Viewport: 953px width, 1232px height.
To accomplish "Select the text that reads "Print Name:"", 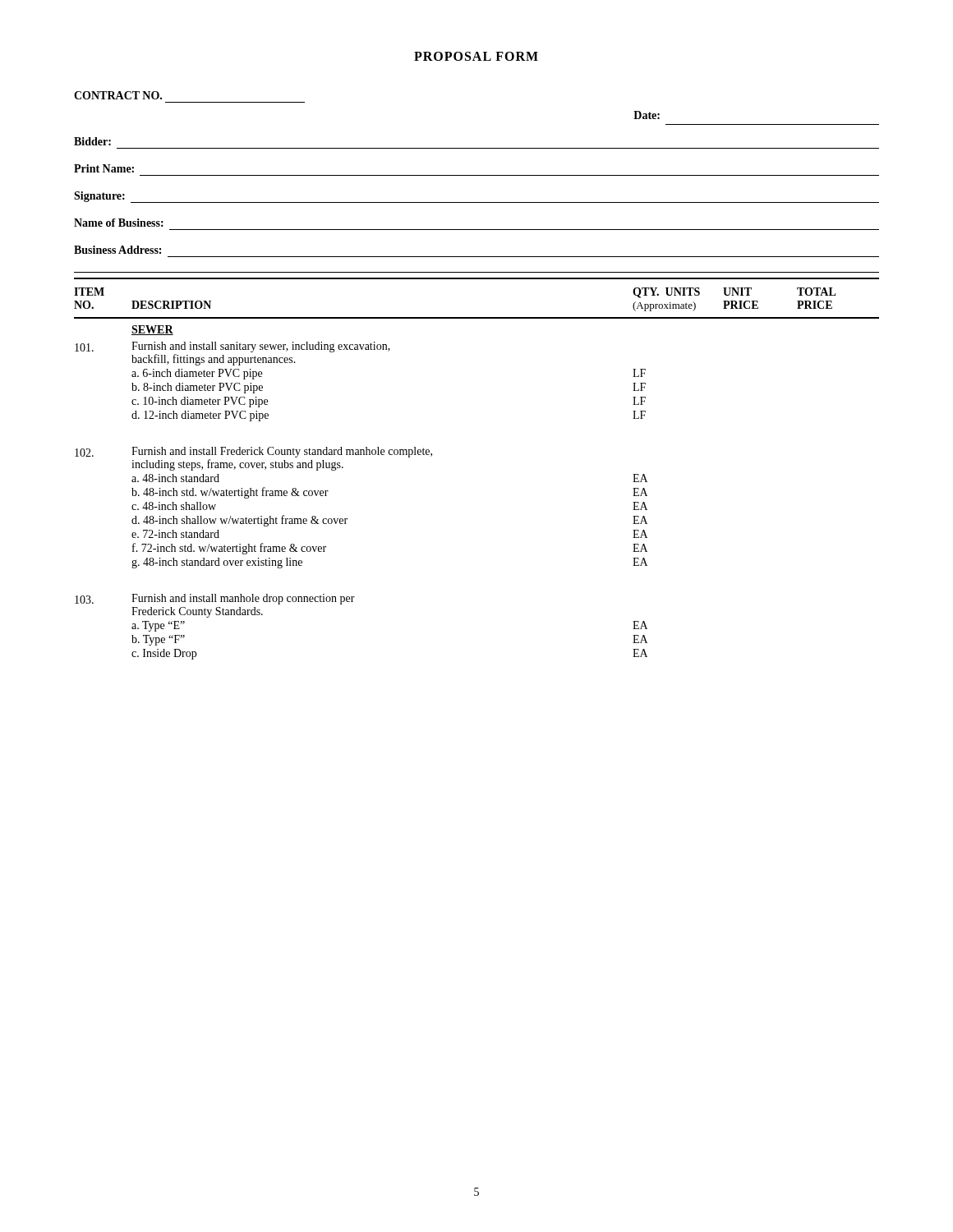I will [x=476, y=168].
